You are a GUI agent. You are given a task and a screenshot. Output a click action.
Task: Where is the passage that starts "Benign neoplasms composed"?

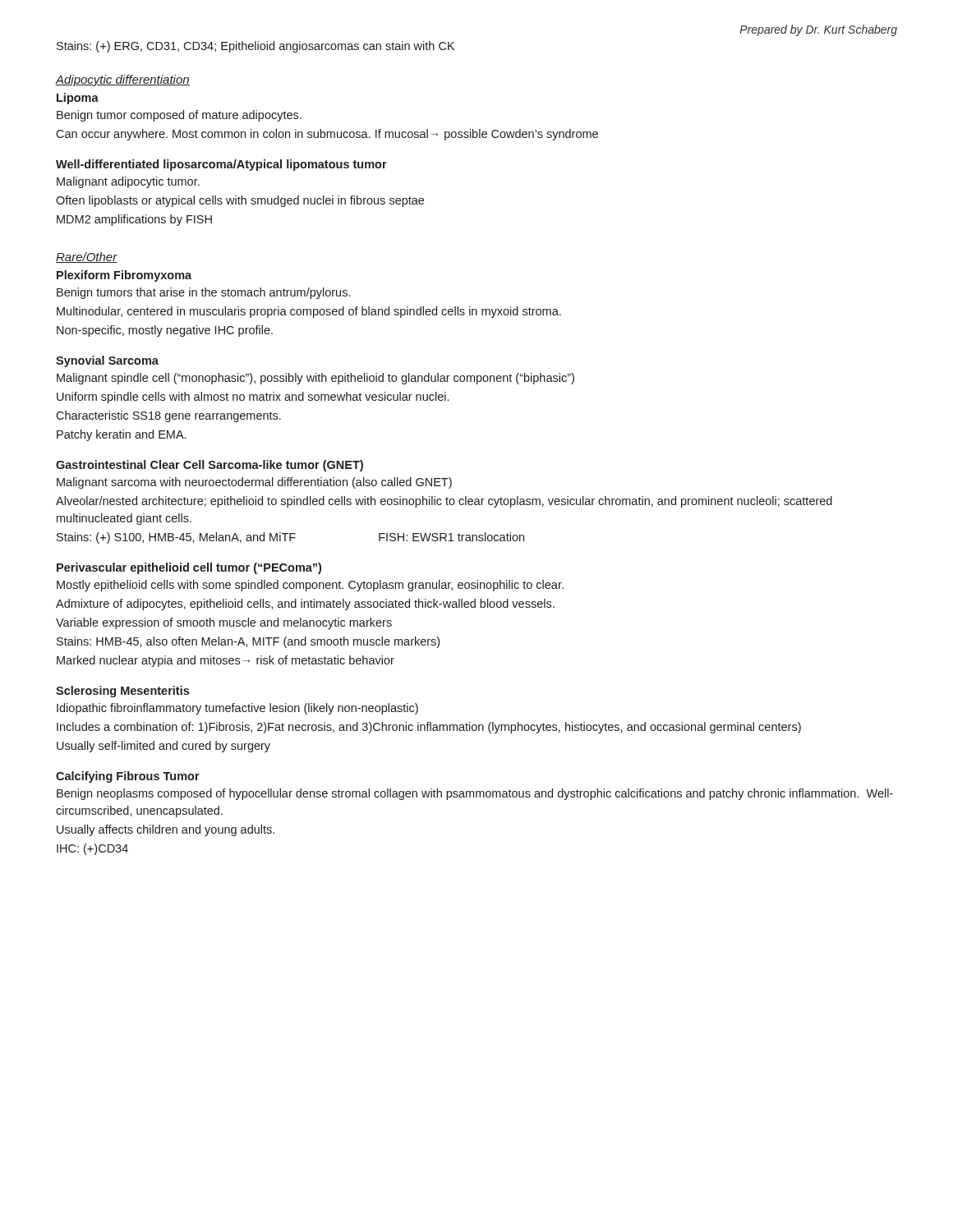click(x=475, y=794)
